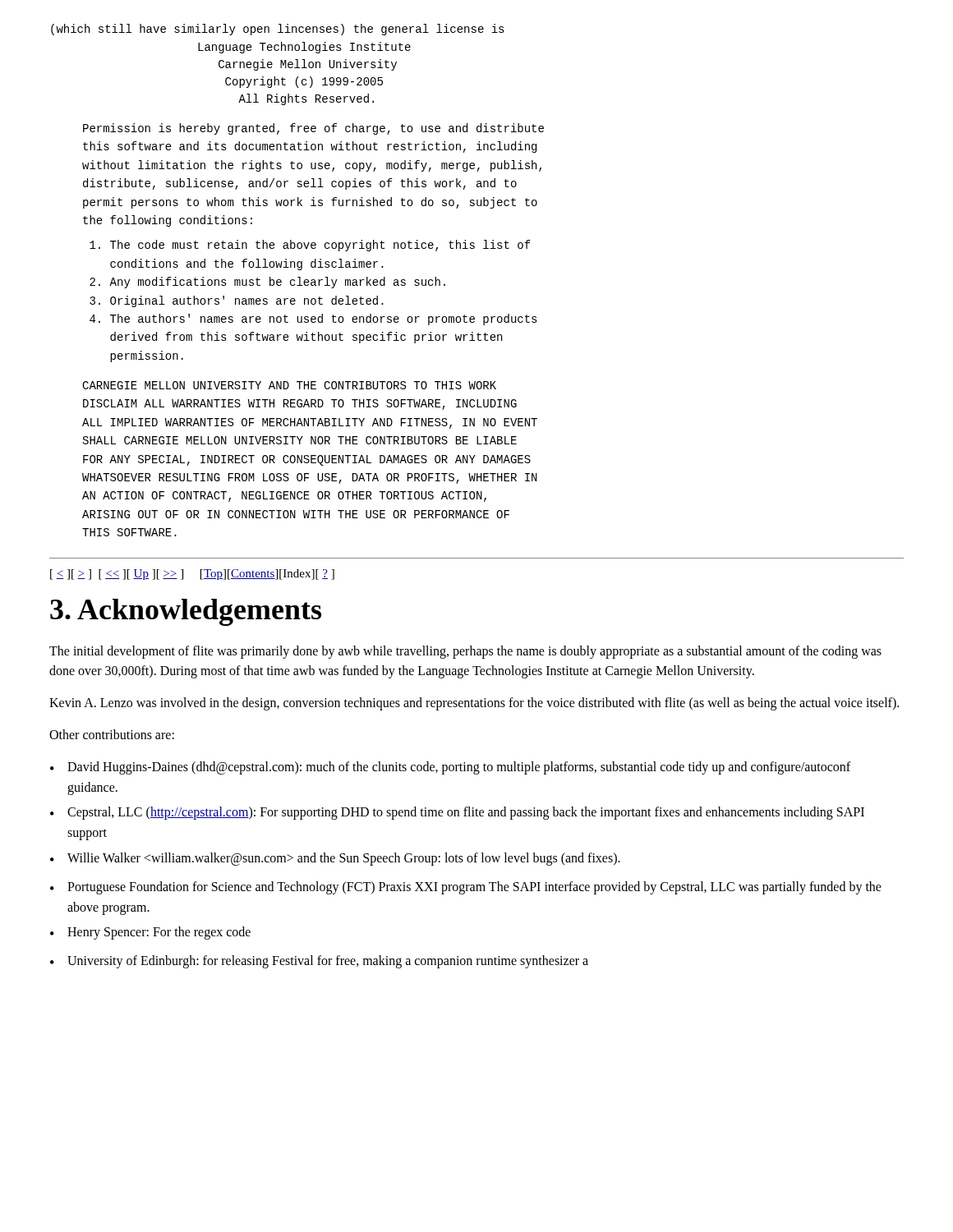Select the block starting "4. The authors' names are not used to"
This screenshot has width=953, height=1232.
(310, 338)
